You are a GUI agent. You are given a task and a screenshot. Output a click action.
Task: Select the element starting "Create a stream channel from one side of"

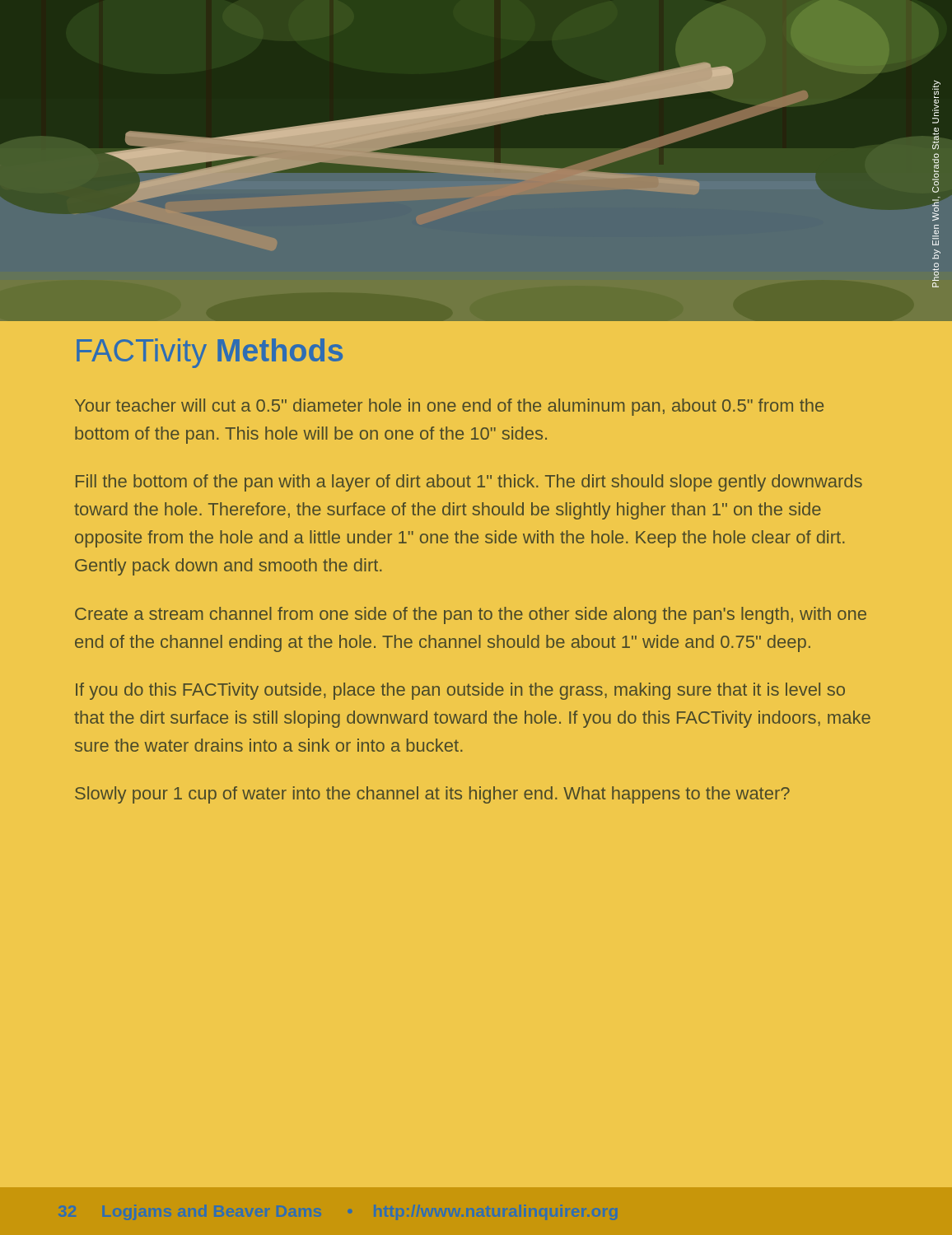pos(471,628)
